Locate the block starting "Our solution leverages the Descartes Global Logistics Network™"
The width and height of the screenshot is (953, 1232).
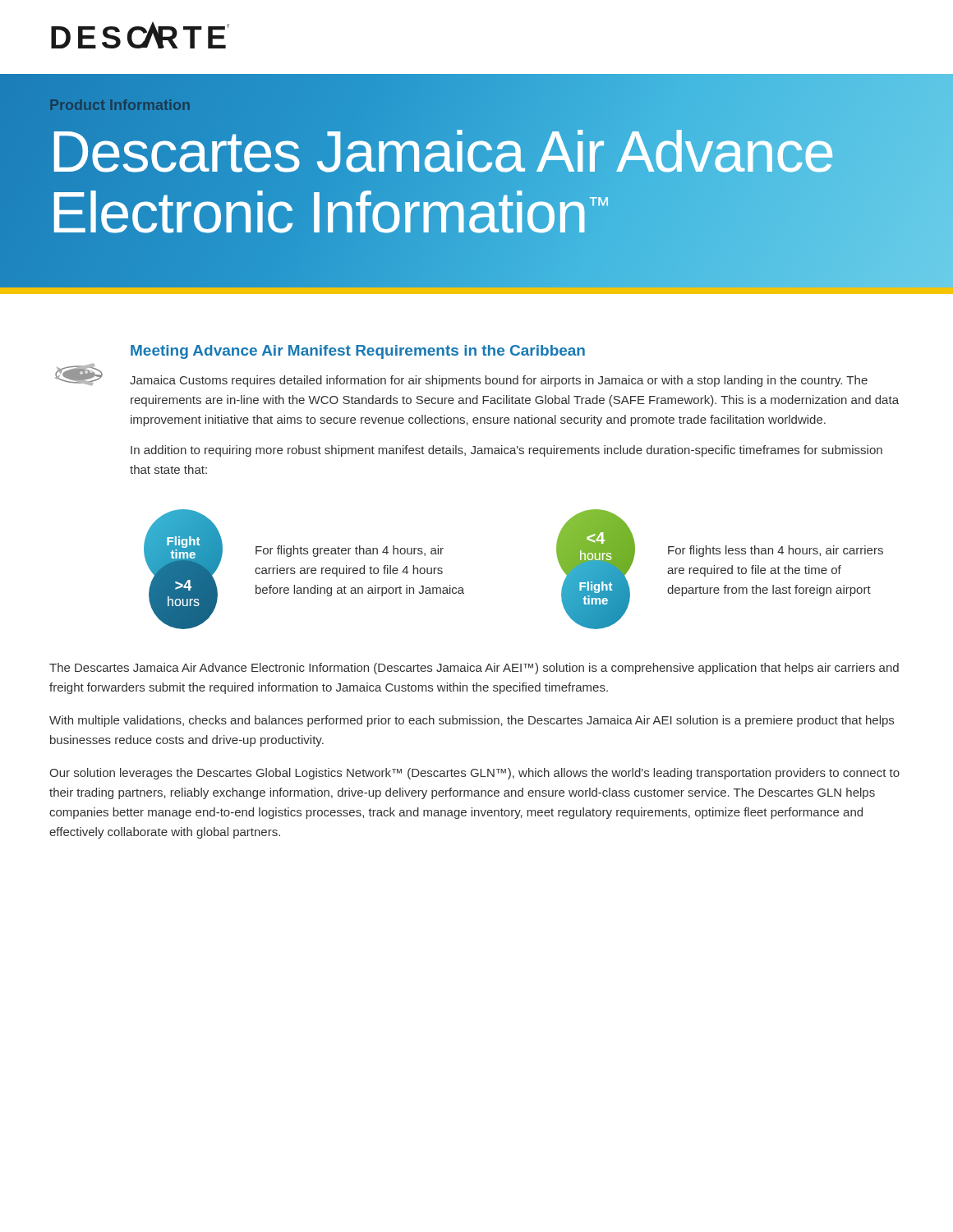click(x=474, y=802)
